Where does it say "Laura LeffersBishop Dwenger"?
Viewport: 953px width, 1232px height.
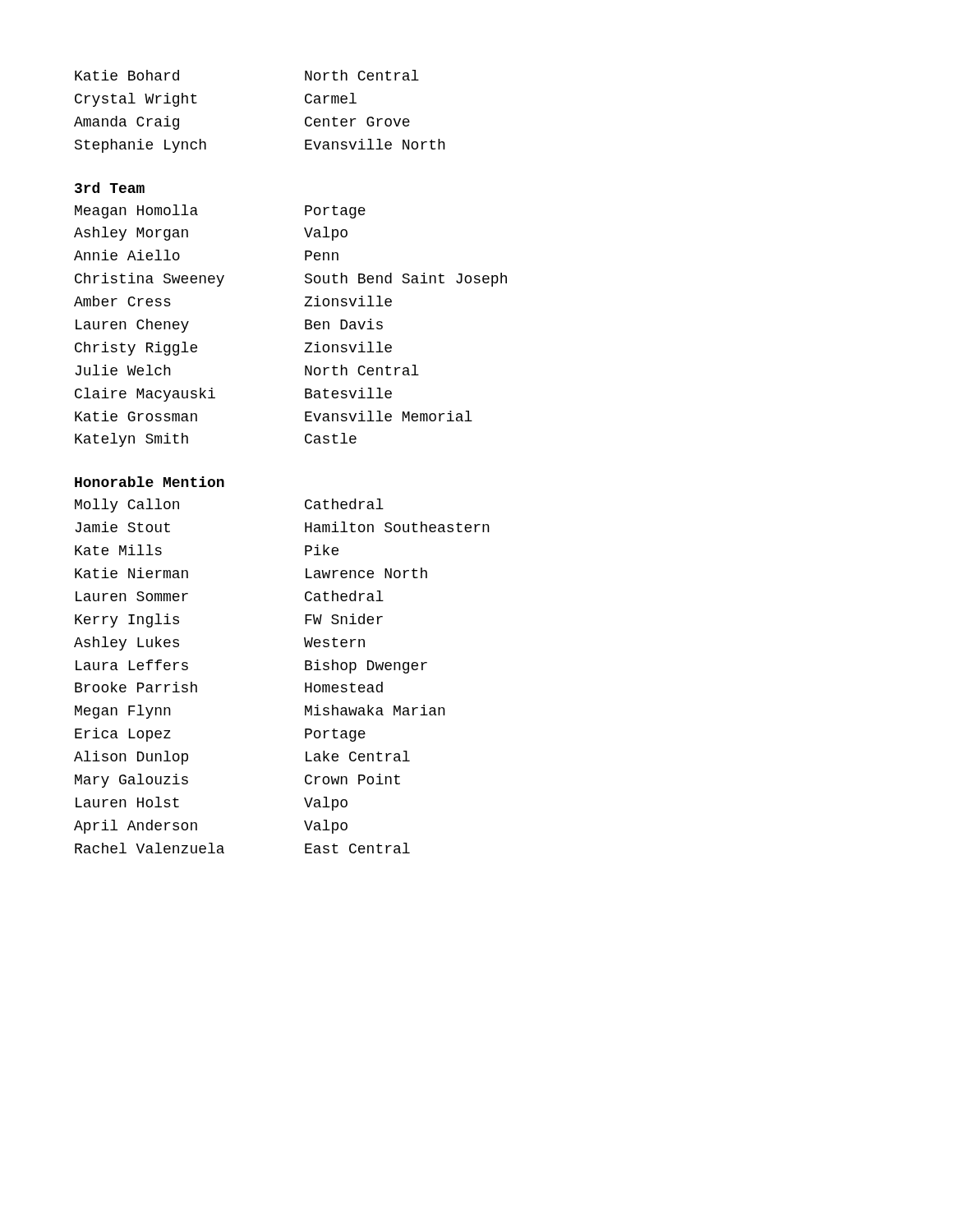130,667
